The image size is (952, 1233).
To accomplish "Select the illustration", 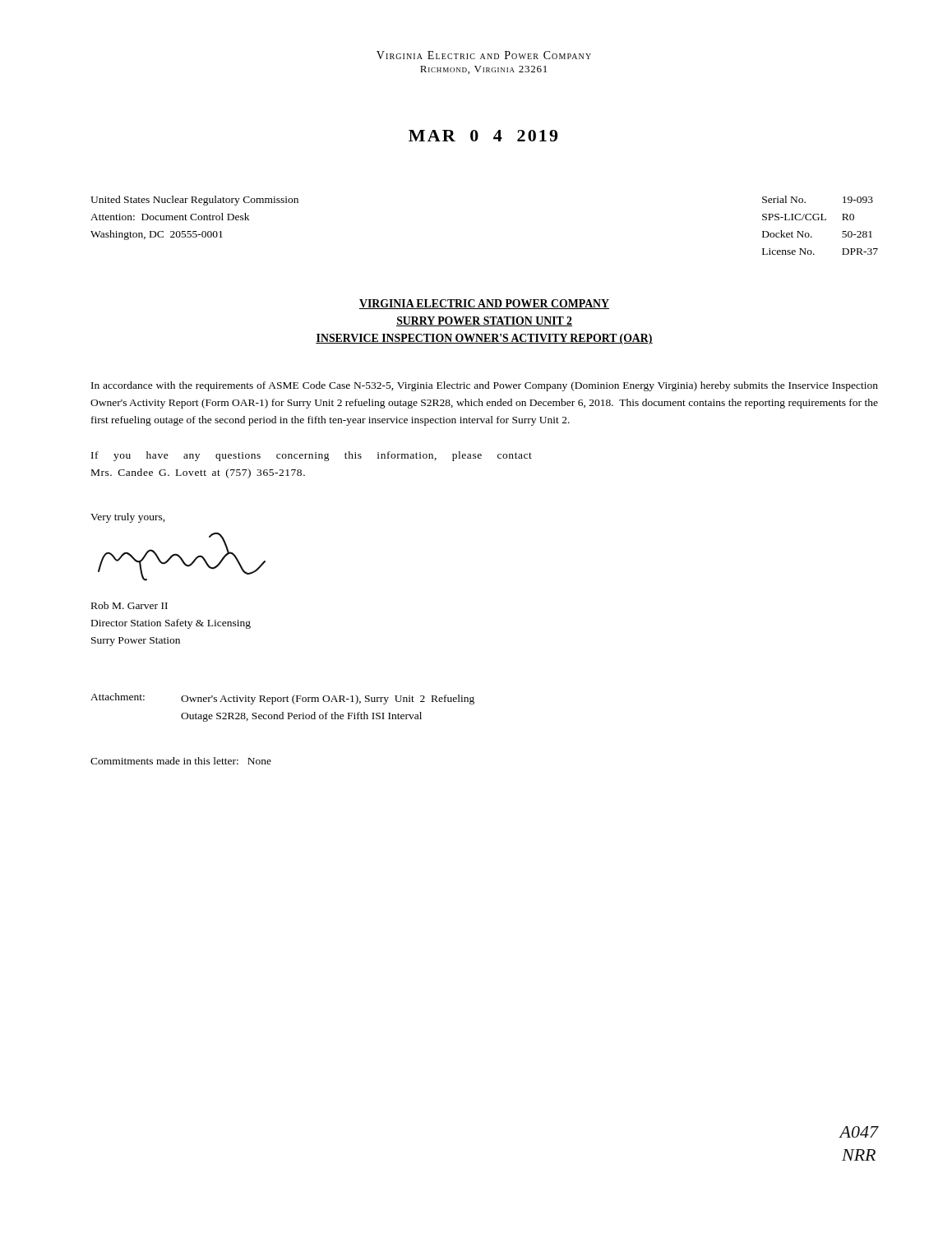I will pos(484,561).
